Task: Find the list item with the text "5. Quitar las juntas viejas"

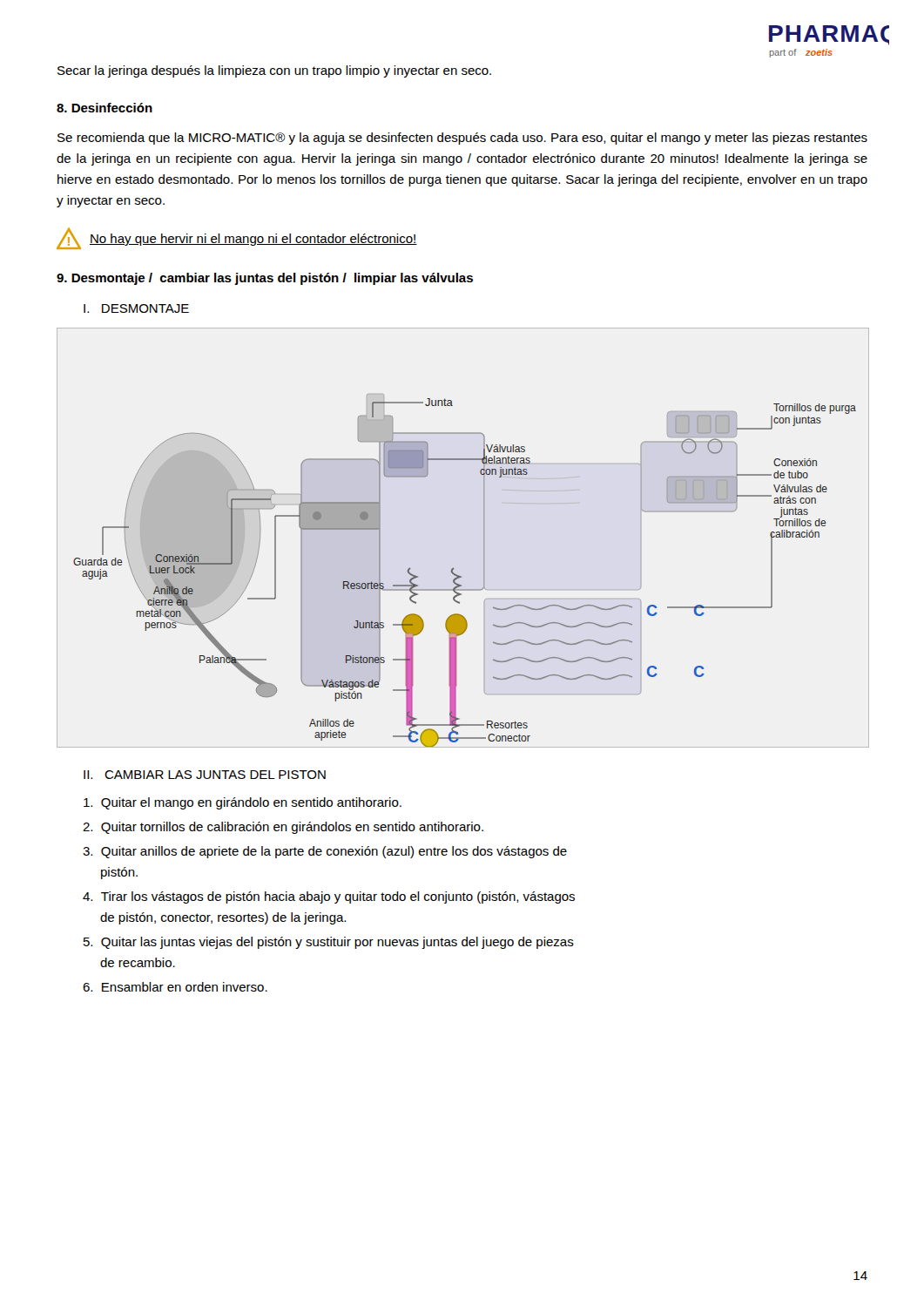Action: point(462,953)
